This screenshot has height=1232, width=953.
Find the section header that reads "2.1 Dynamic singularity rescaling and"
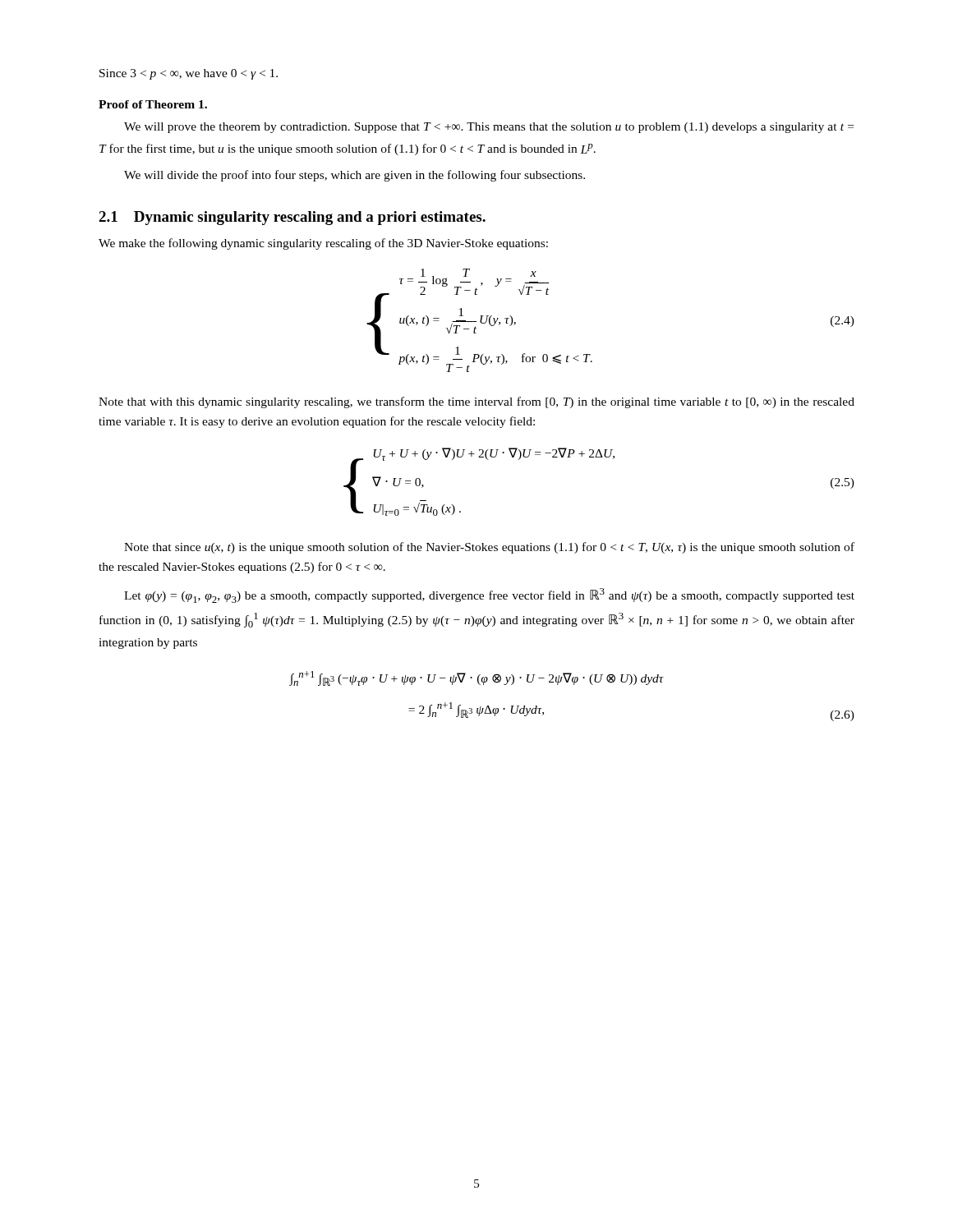[x=292, y=217]
